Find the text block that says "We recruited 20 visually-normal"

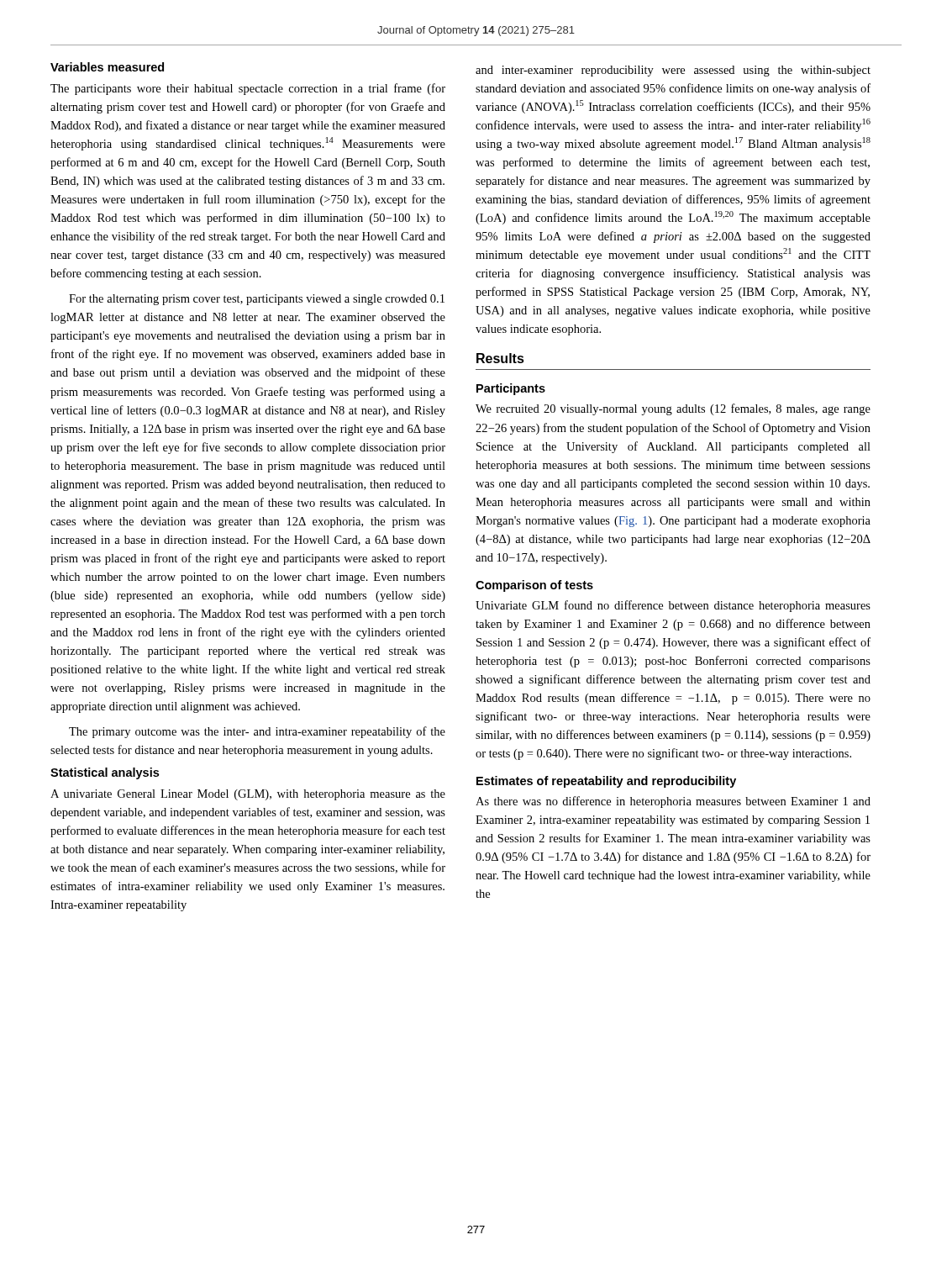[673, 483]
